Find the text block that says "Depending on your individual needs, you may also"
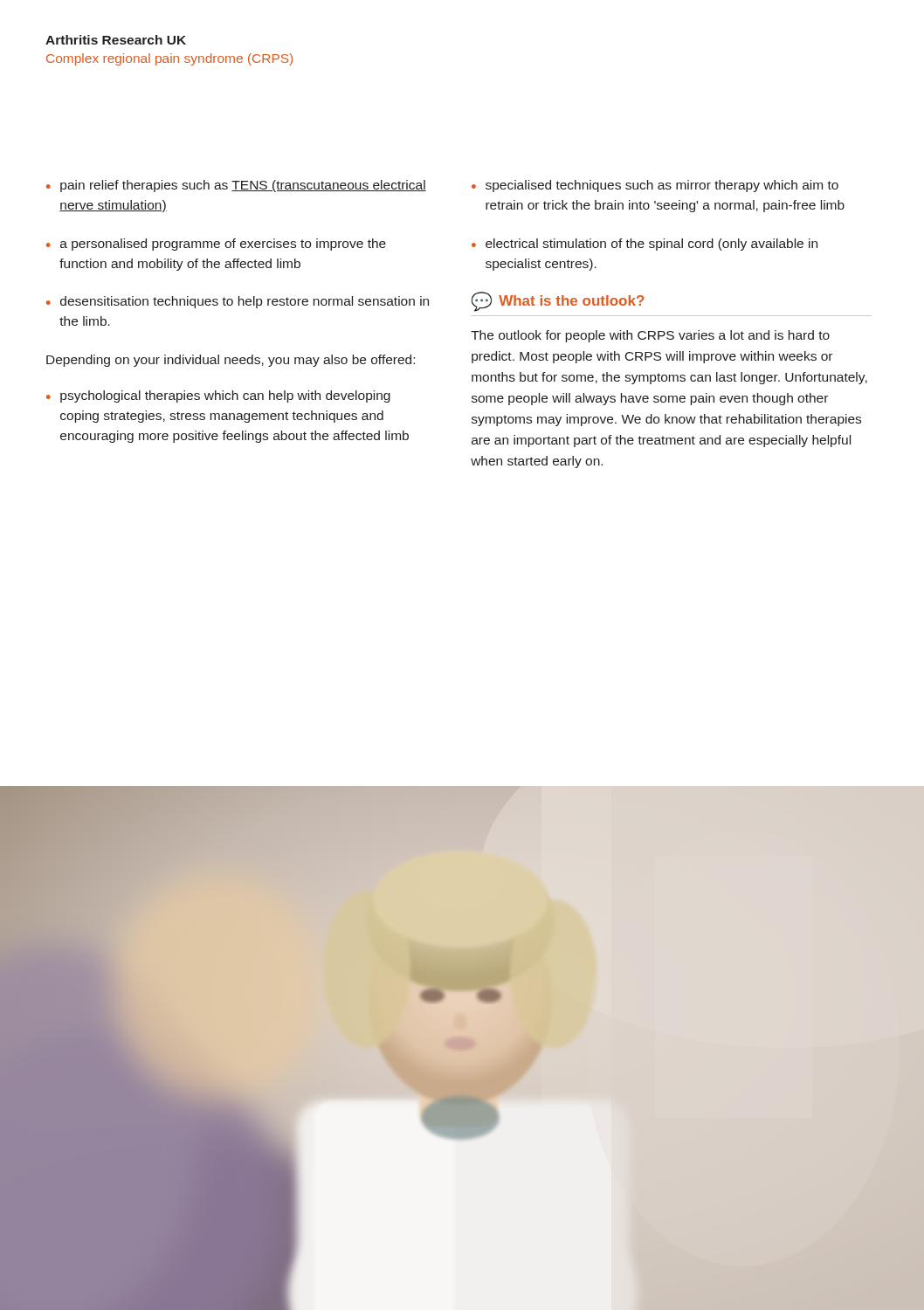The height and width of the screenshot is (1310, 924). (231, 359)
